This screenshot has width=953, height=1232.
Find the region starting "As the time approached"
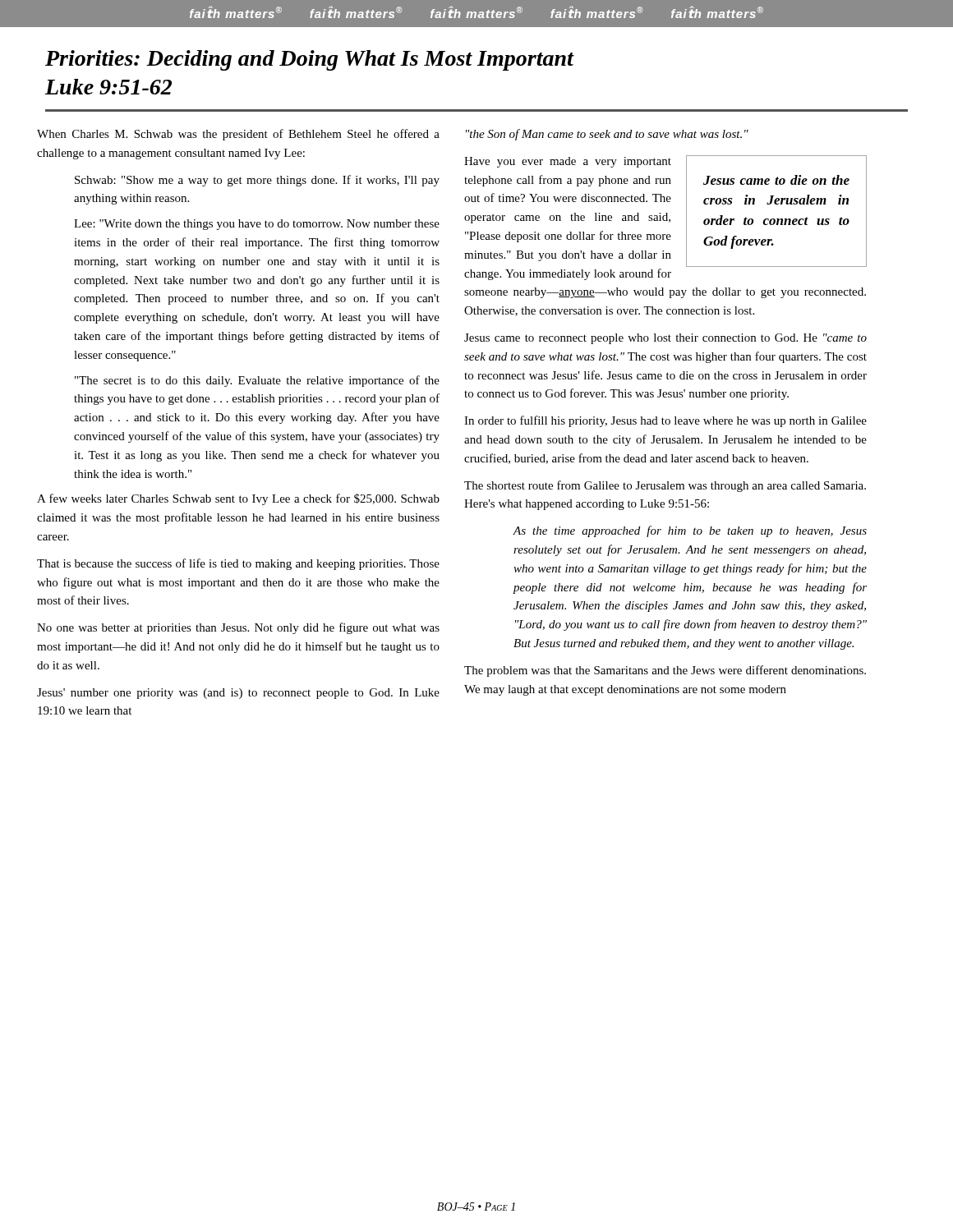click(690, 587)
